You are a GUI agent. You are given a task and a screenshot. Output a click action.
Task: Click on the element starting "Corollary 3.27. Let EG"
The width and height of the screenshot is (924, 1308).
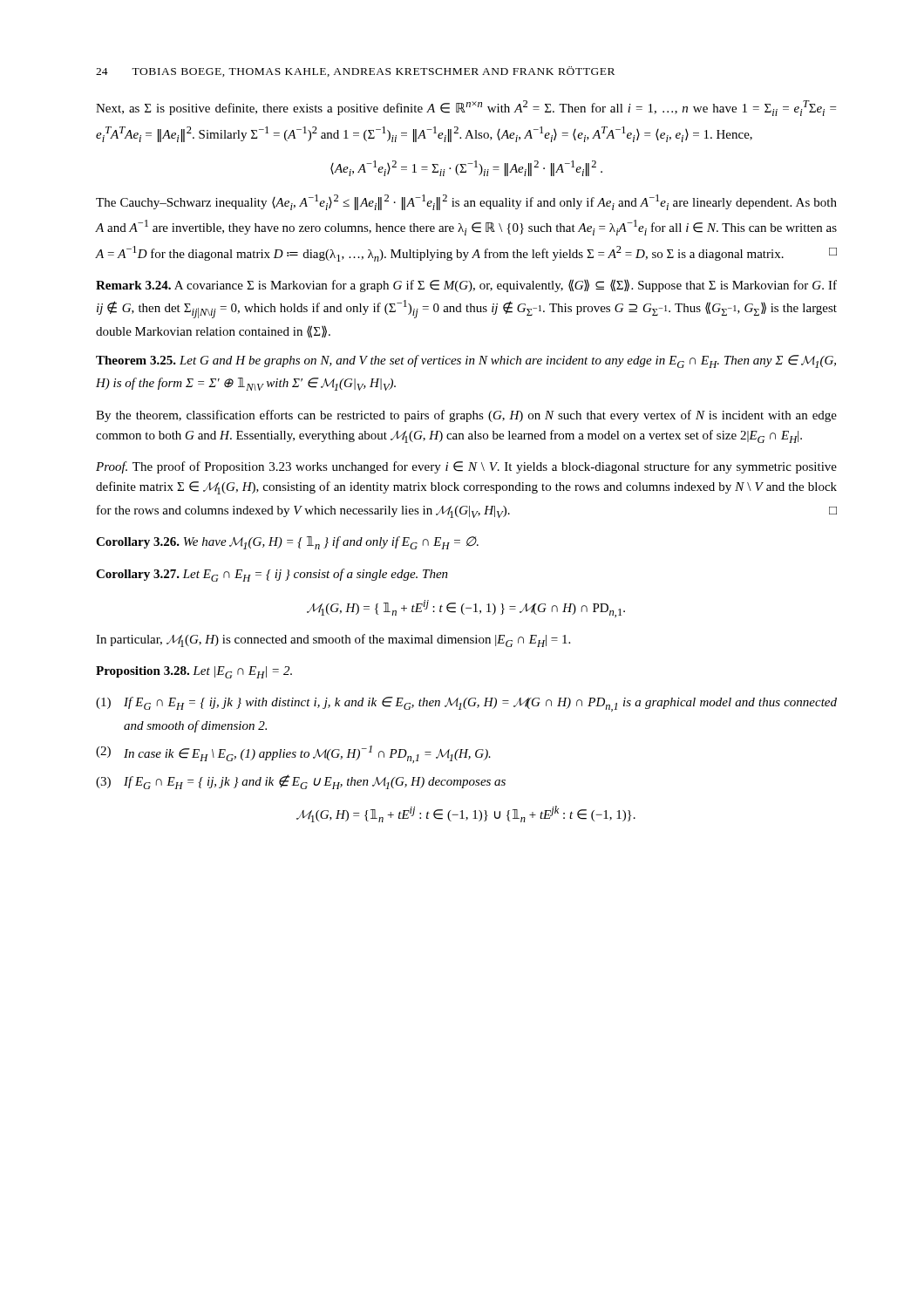272,575
